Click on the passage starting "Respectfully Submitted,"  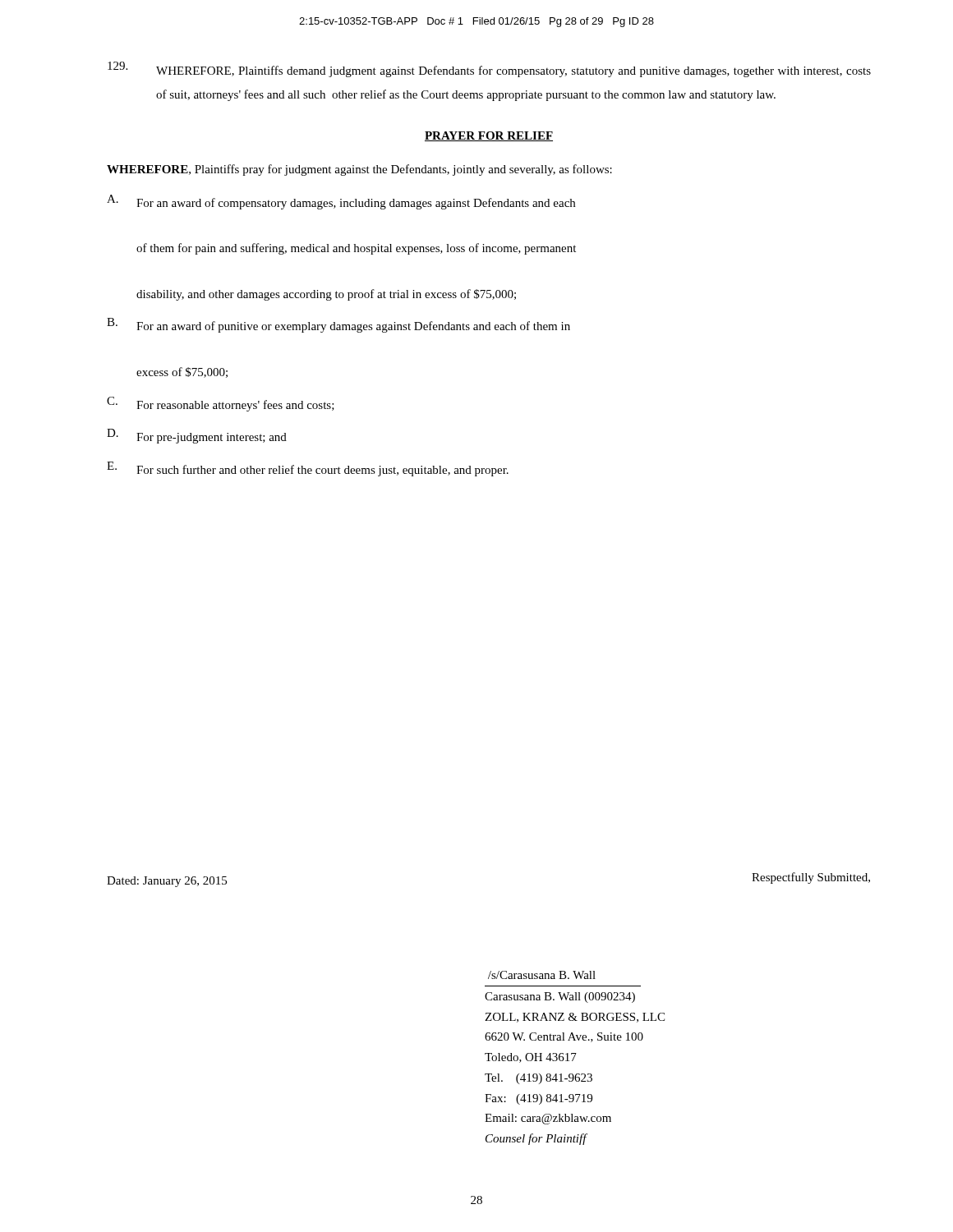(811, 877)
